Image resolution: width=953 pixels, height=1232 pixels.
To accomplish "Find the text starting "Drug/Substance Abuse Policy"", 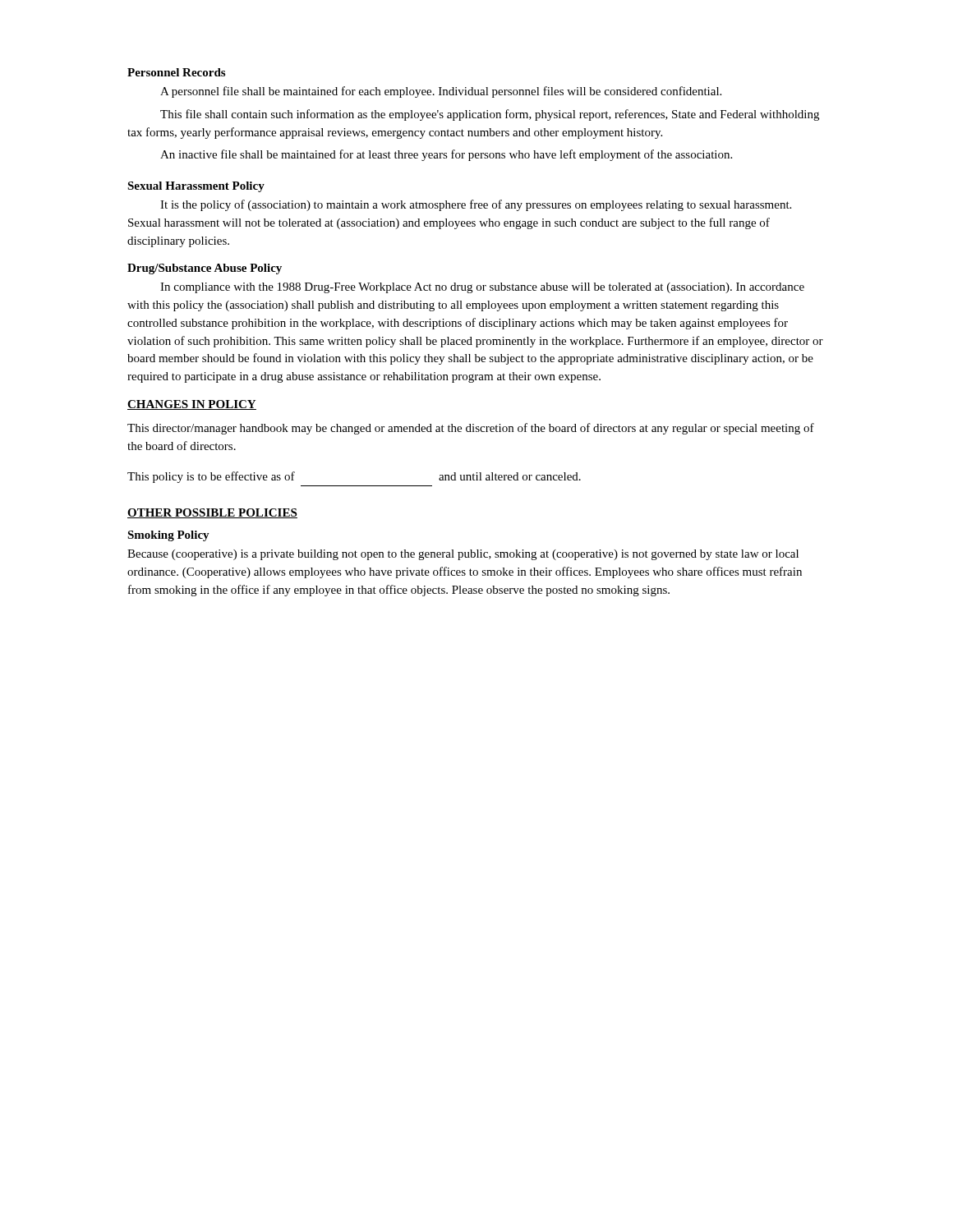I will (205, 268).
